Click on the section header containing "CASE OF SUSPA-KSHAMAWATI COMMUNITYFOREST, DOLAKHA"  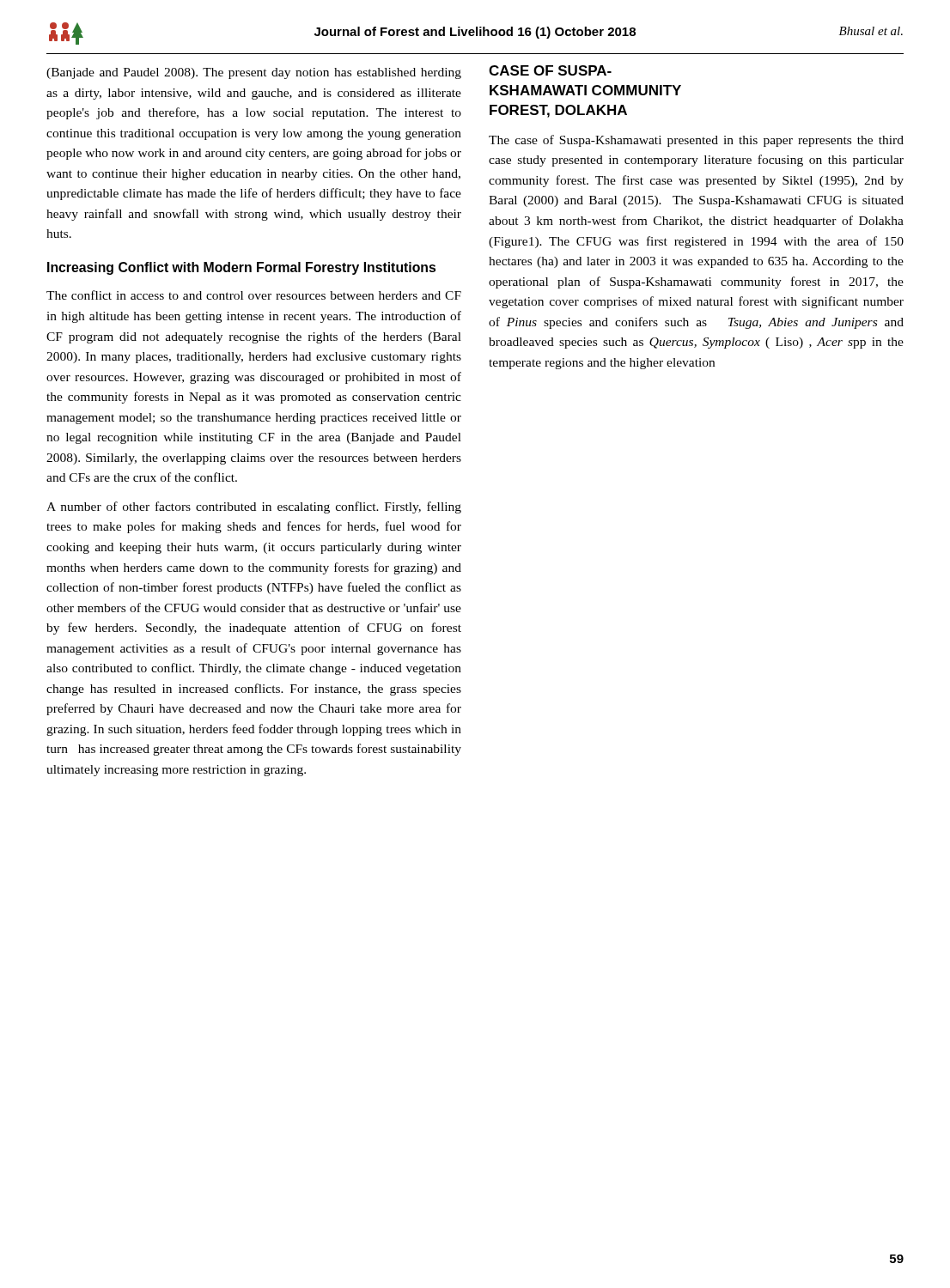coord(585,91)
